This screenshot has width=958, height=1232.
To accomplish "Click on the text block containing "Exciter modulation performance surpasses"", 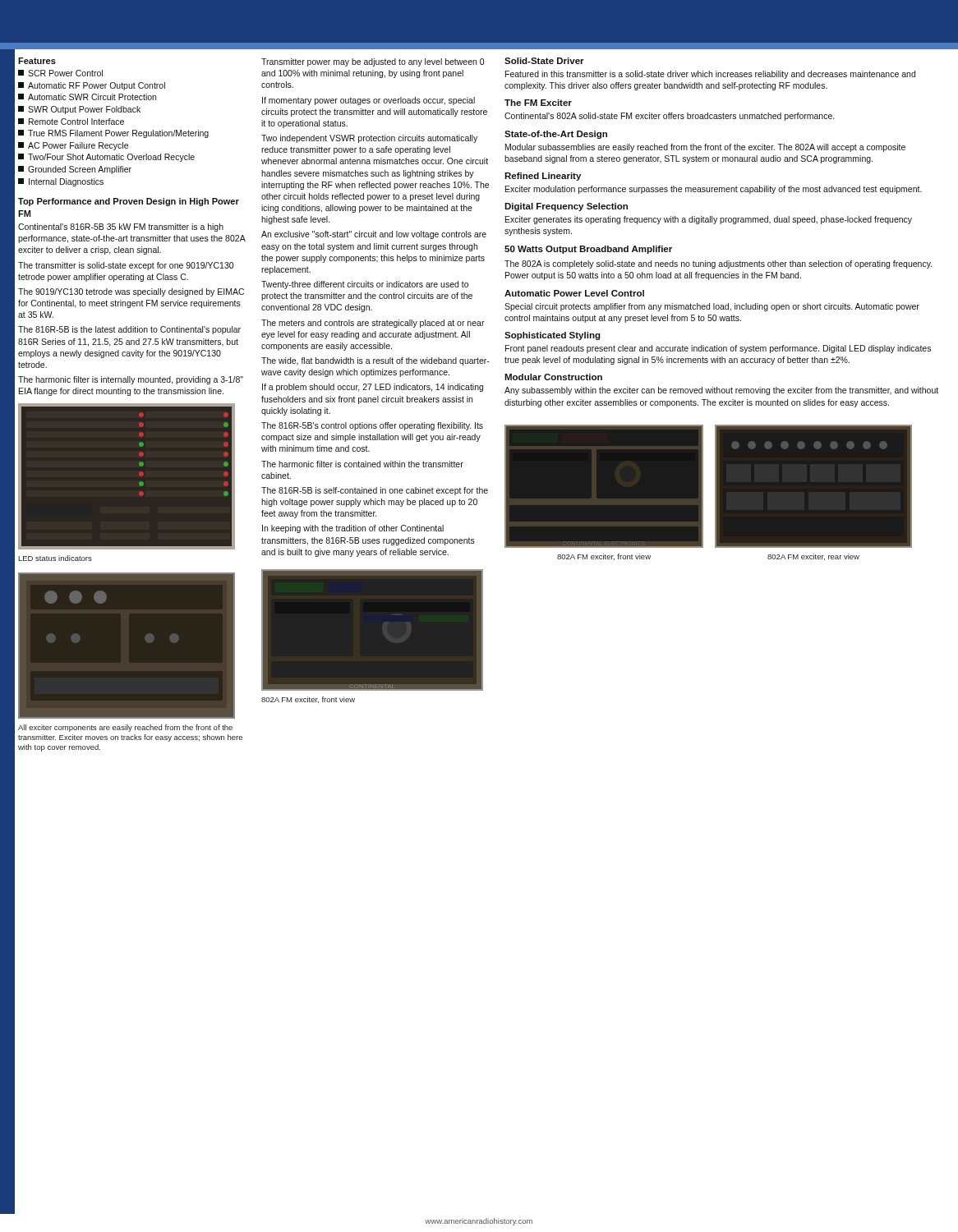I will click(x=722, y=189).
